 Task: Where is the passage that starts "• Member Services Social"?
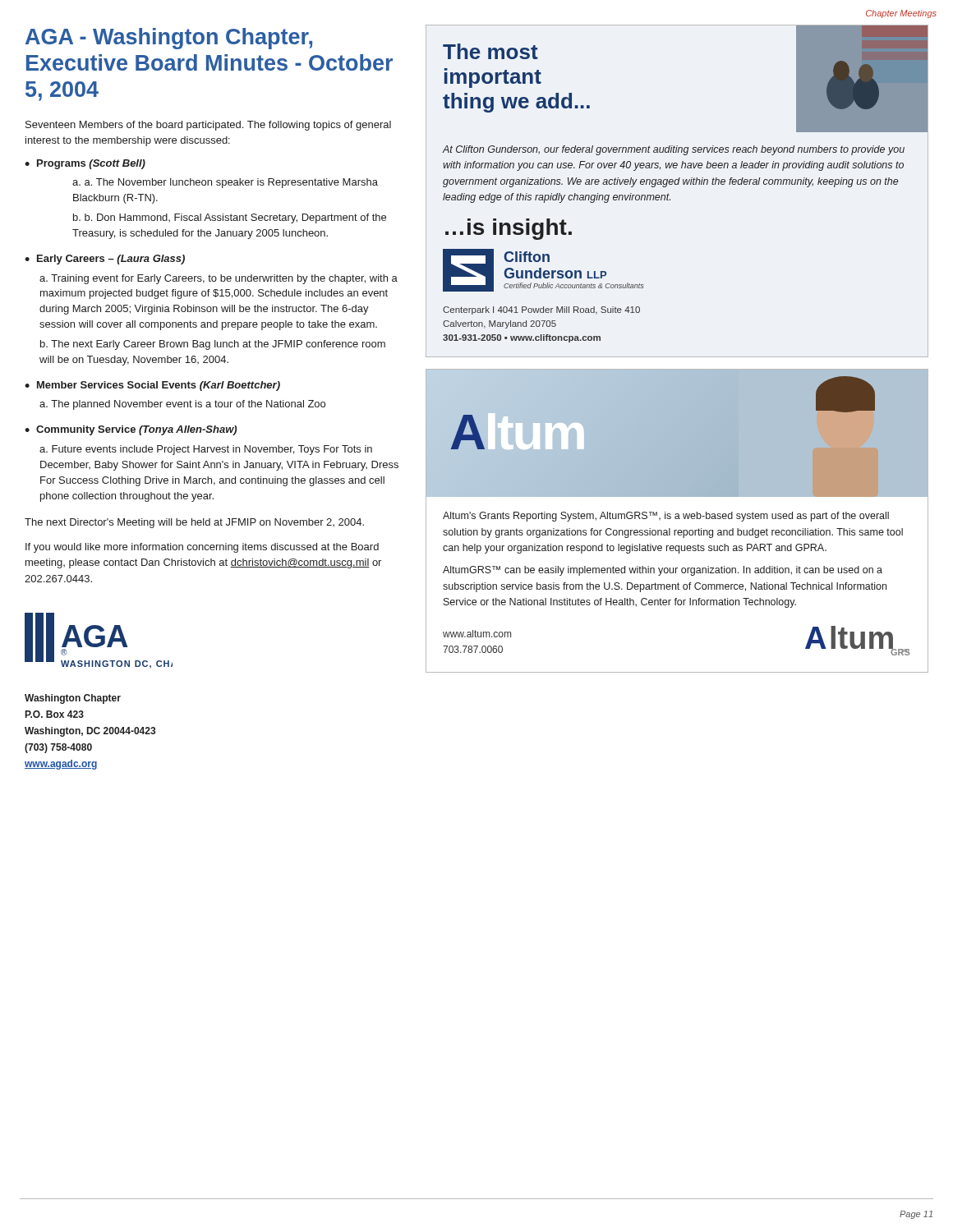(x=214, y=395)
